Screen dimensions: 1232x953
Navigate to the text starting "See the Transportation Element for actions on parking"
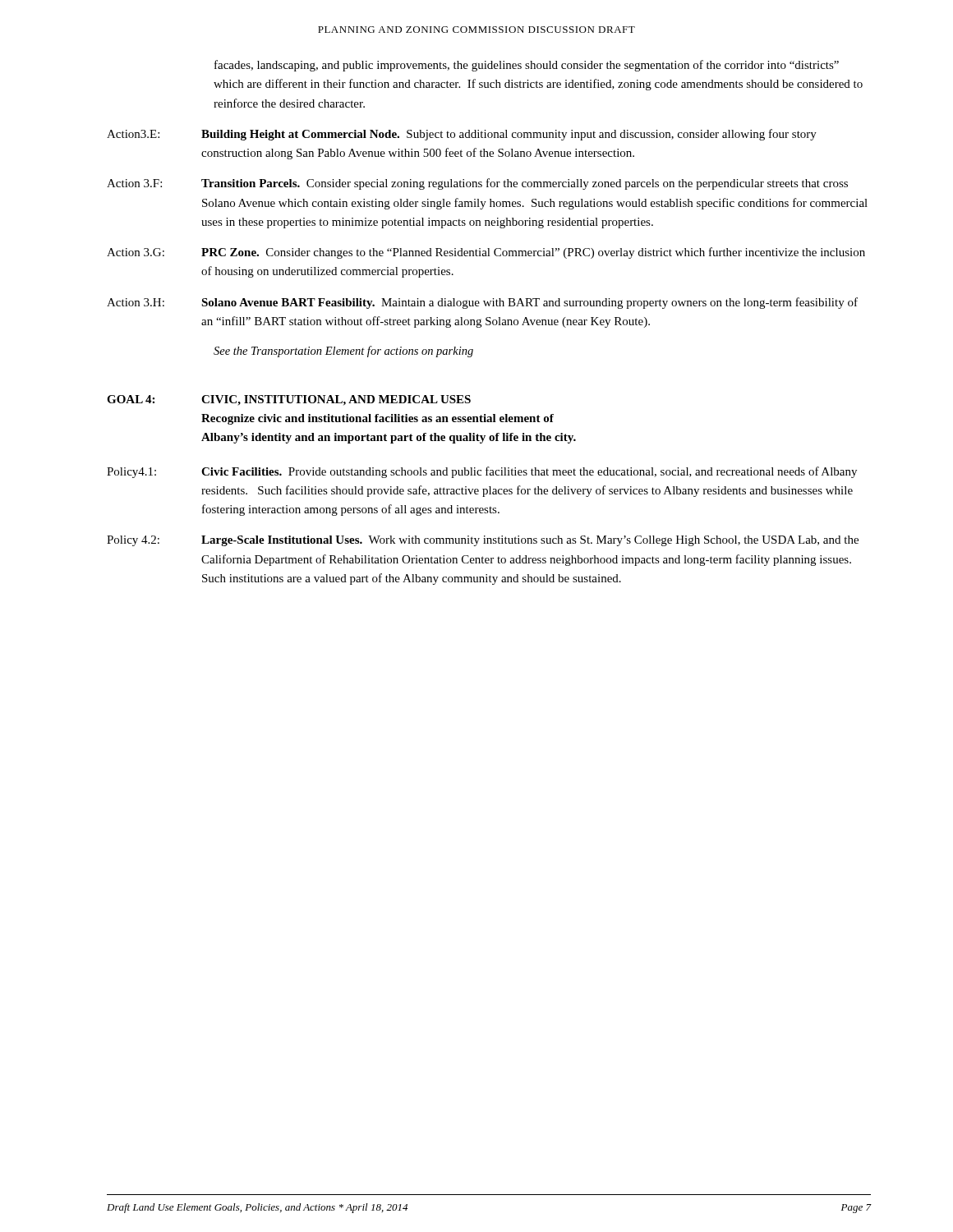343,351
